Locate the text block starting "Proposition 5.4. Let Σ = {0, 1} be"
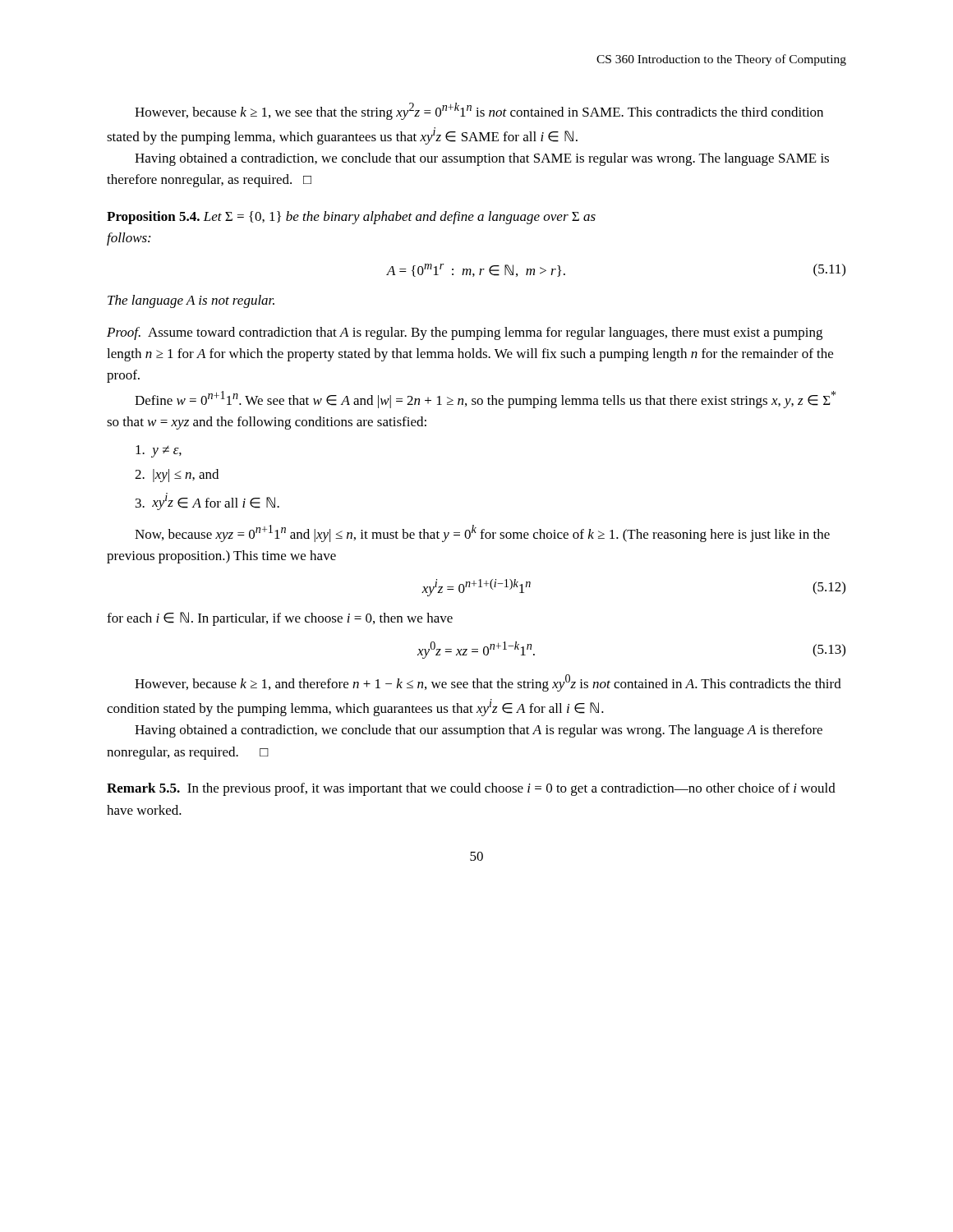Screen dimensions: 1232x953 (x=351, y=227)
